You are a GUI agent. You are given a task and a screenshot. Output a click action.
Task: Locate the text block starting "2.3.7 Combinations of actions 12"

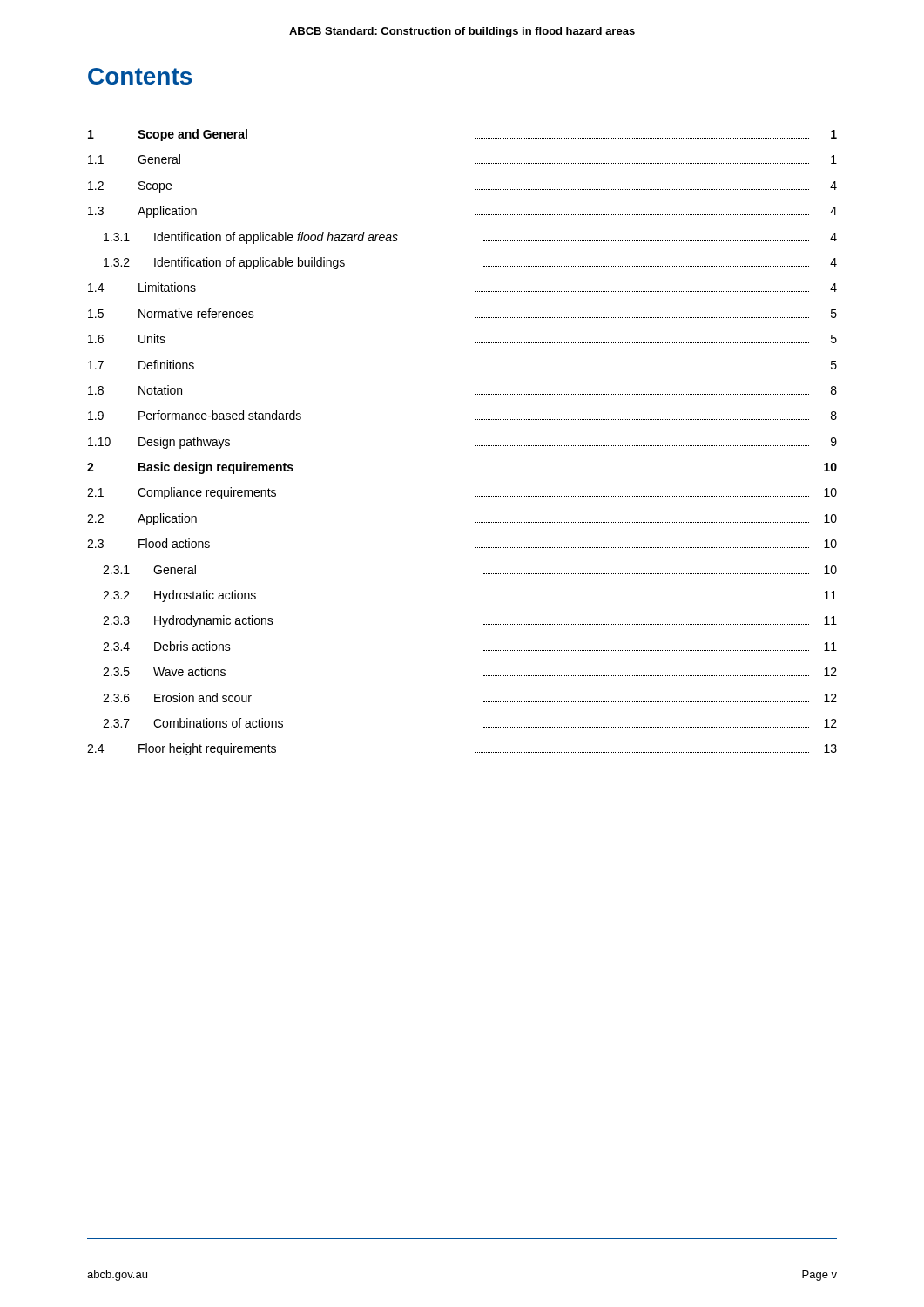click(116, 723)
